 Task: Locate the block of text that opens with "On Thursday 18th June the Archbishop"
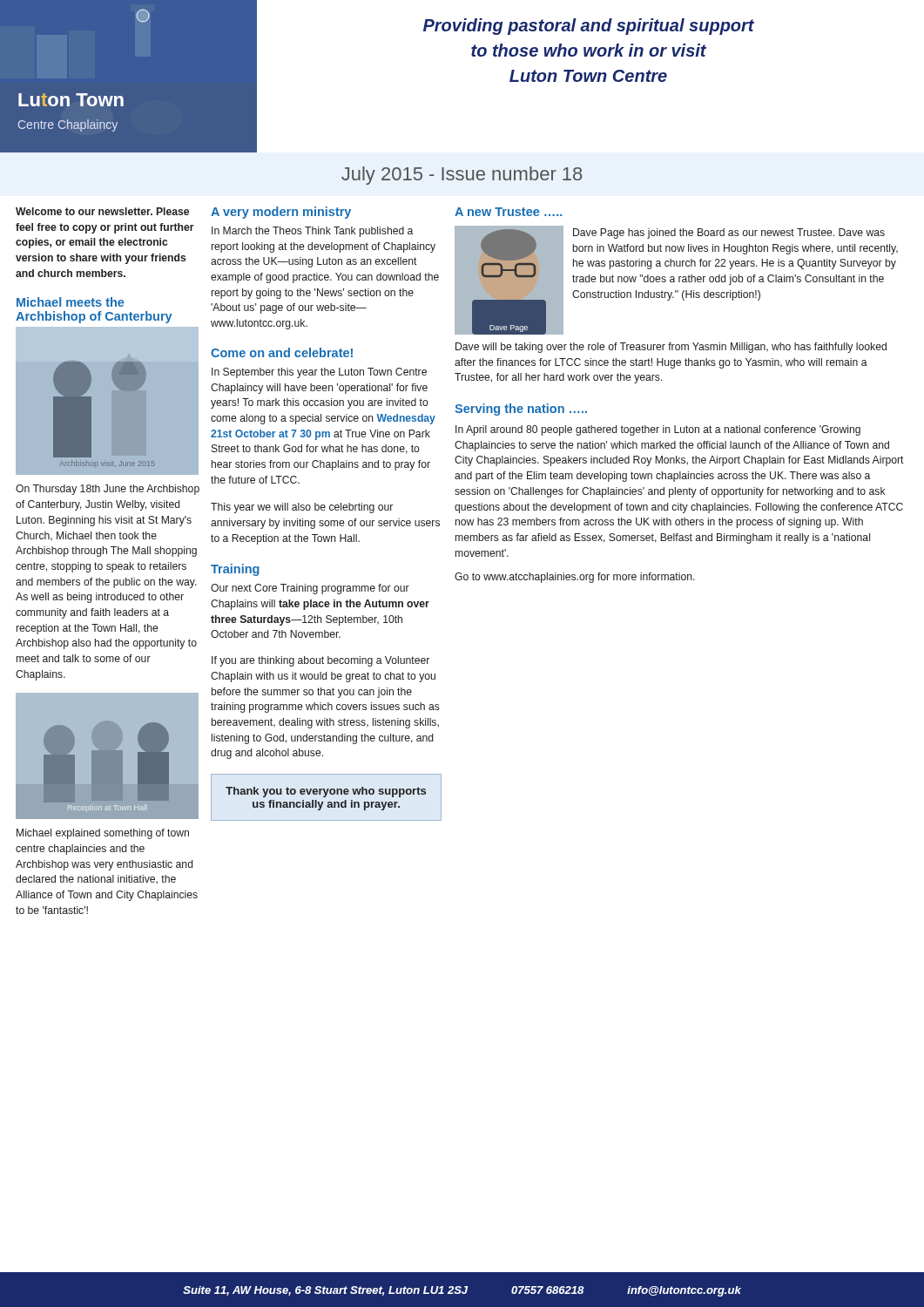pyautogui.click(x=108, y=582)
